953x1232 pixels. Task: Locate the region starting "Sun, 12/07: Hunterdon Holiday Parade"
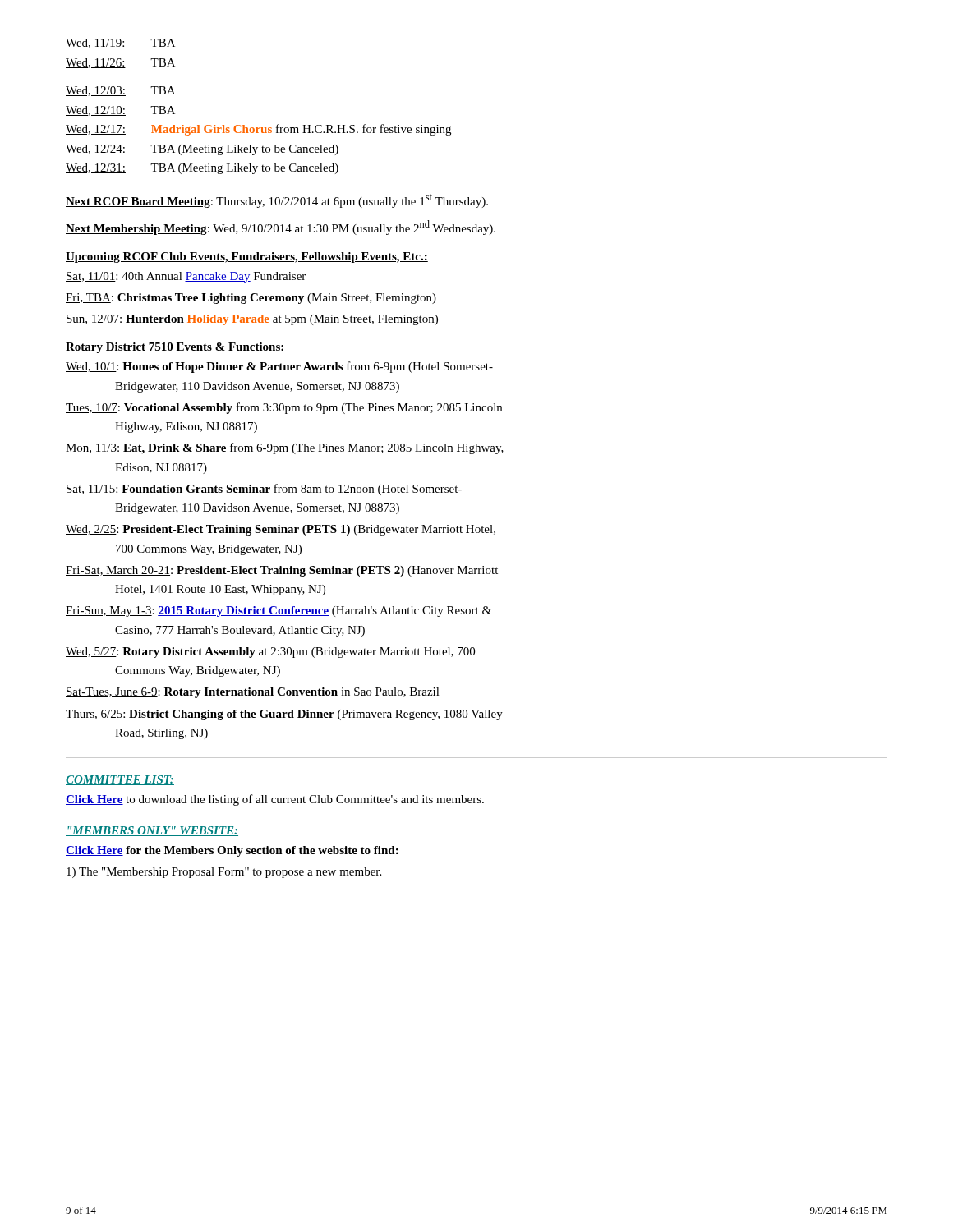click(x=252, y=319)
